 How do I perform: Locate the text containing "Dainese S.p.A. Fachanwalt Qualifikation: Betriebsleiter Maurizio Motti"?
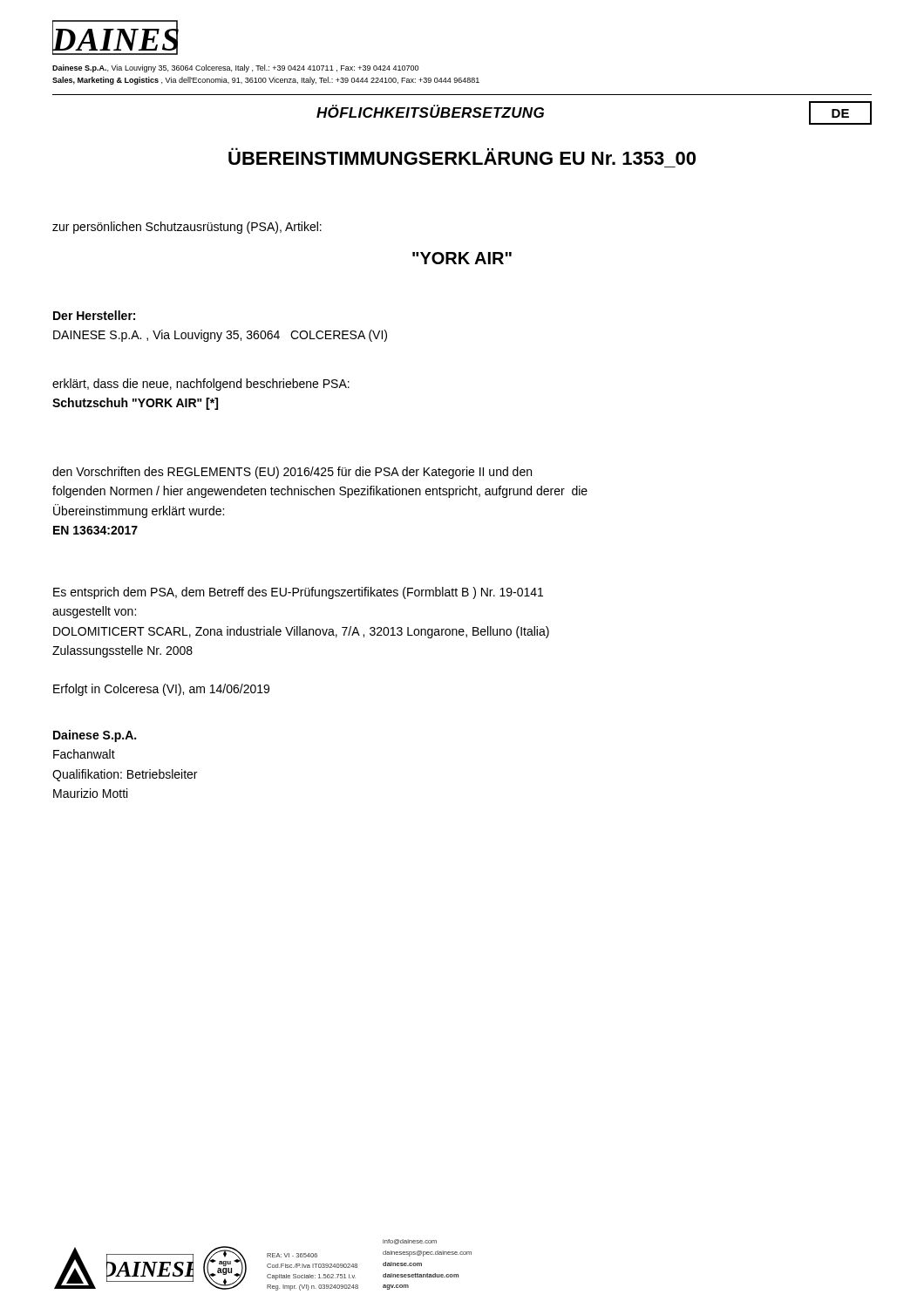click(125, 764)
